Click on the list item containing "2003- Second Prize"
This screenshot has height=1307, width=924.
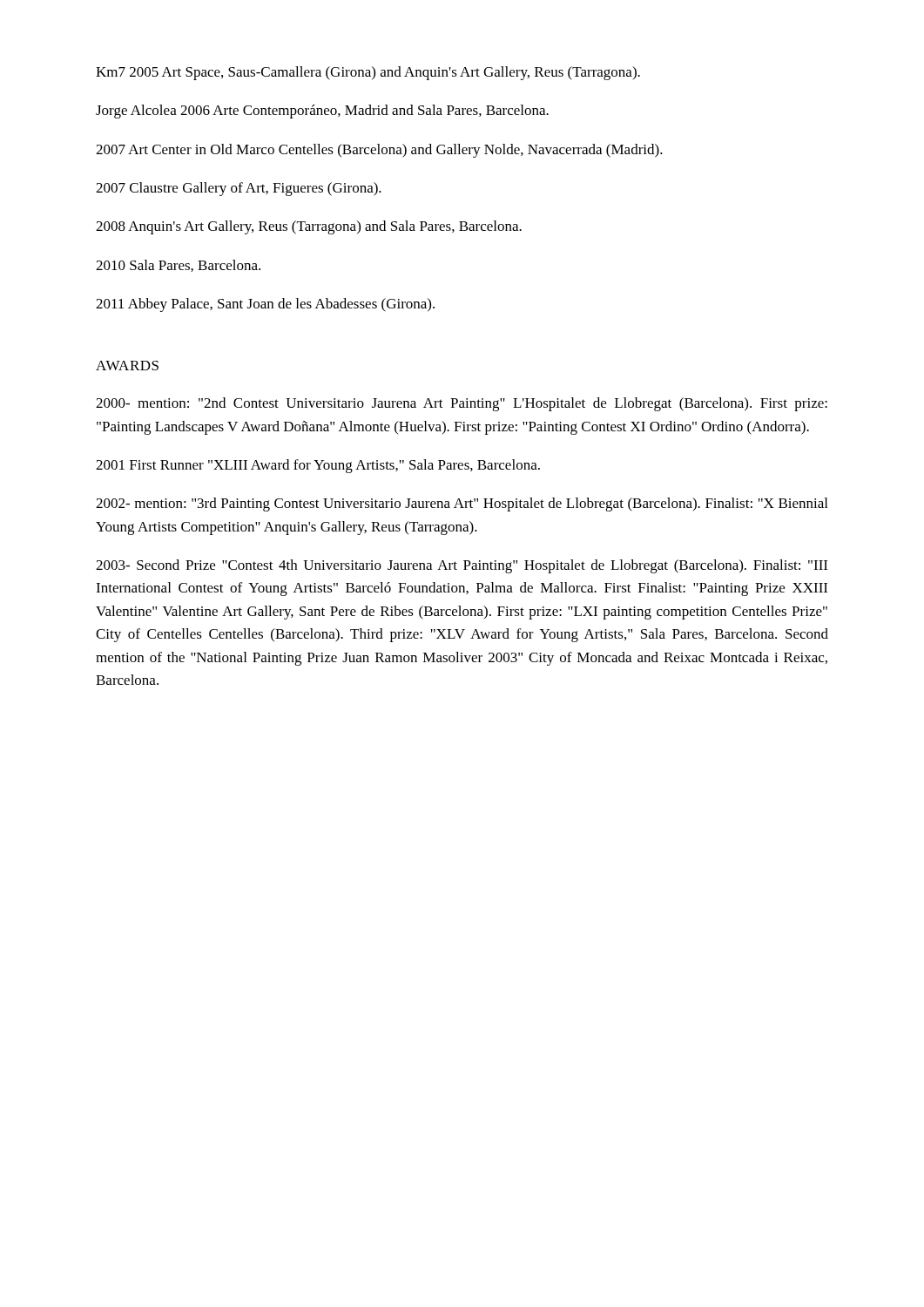462,623
